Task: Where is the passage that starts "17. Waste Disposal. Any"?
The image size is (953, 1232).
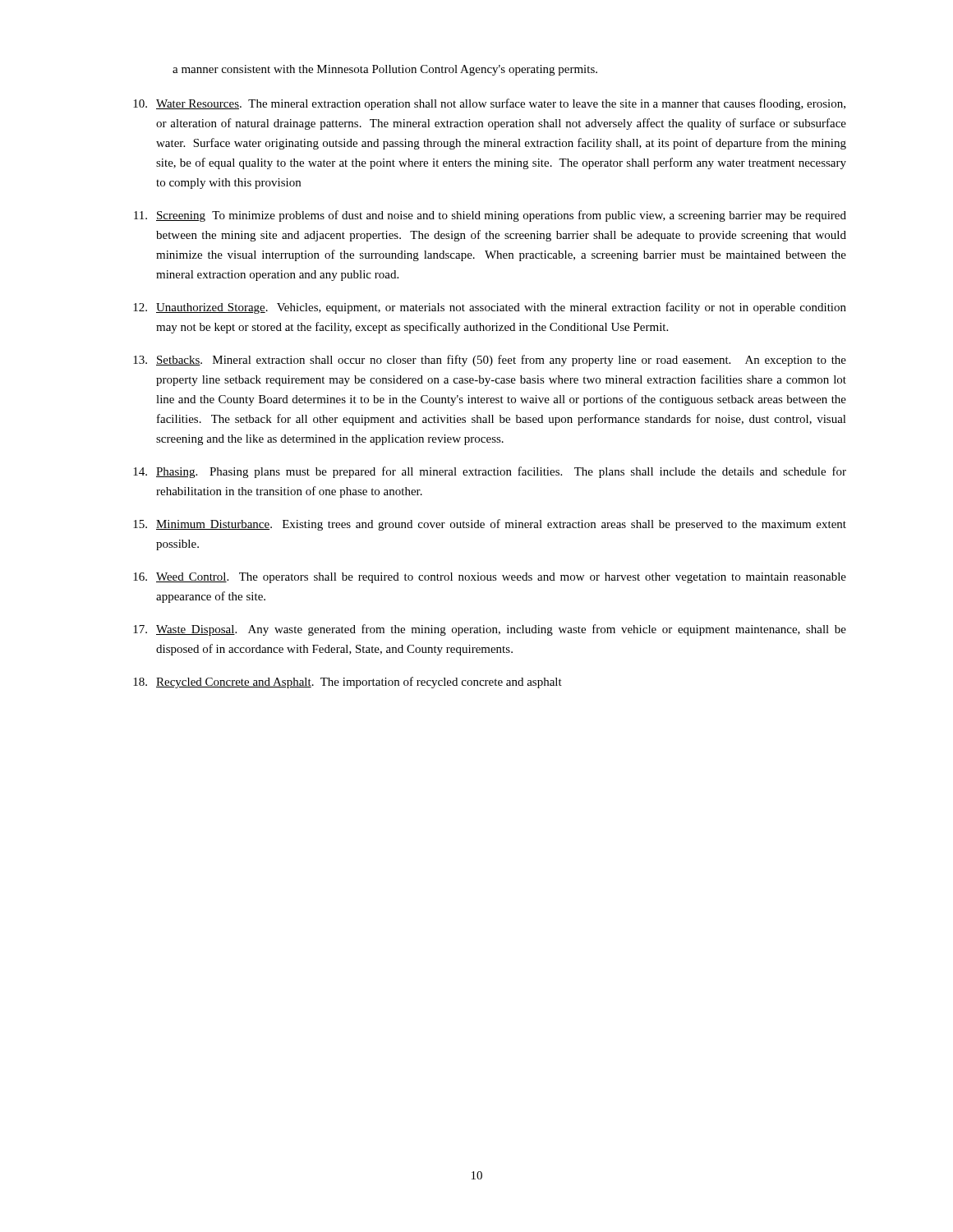Action: 476,639
